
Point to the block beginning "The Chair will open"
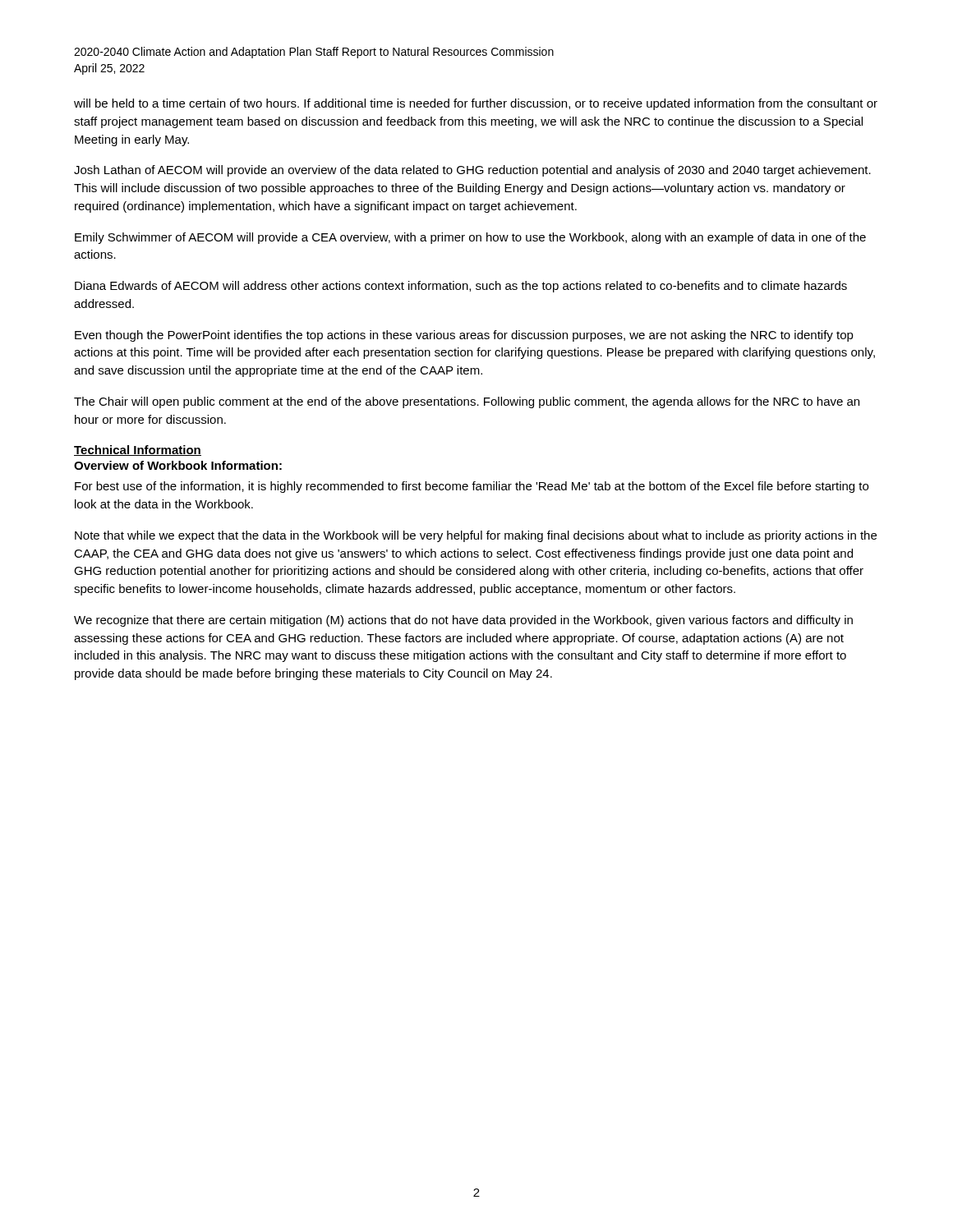click(x=476, y=410)
